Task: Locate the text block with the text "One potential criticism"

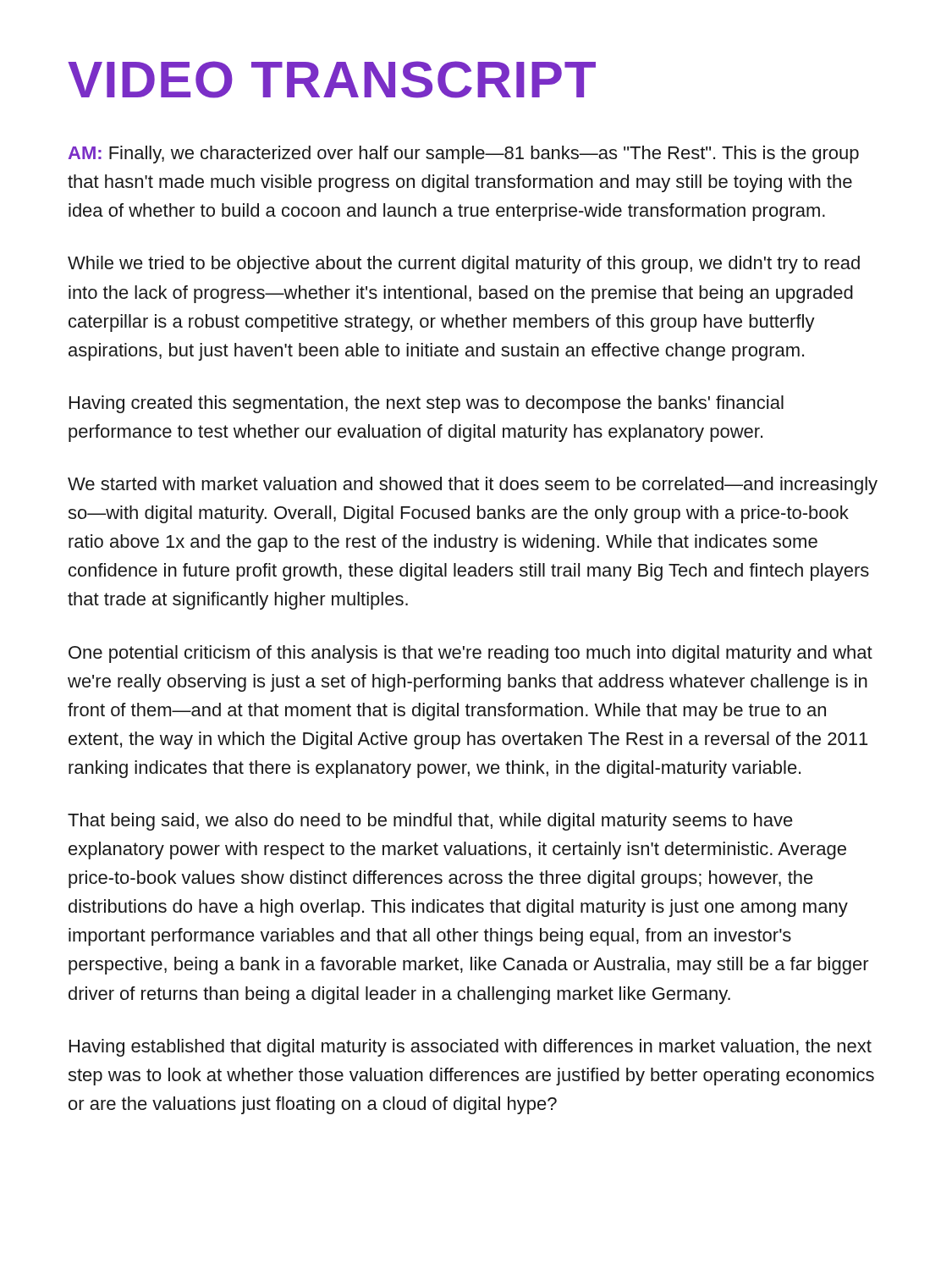Action: [470, 710]
